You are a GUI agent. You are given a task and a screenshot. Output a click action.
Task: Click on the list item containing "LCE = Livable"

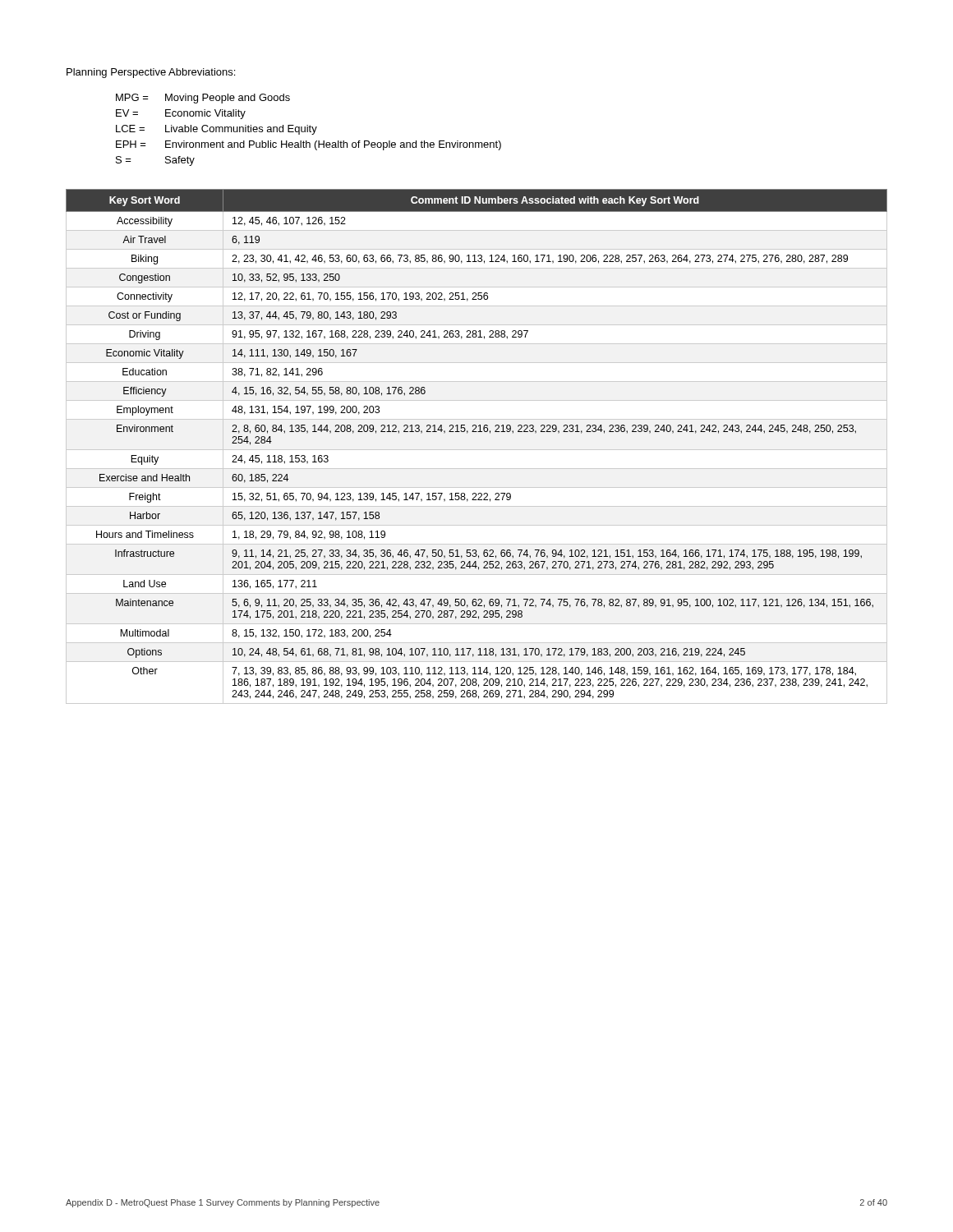[x=216, y=130]
